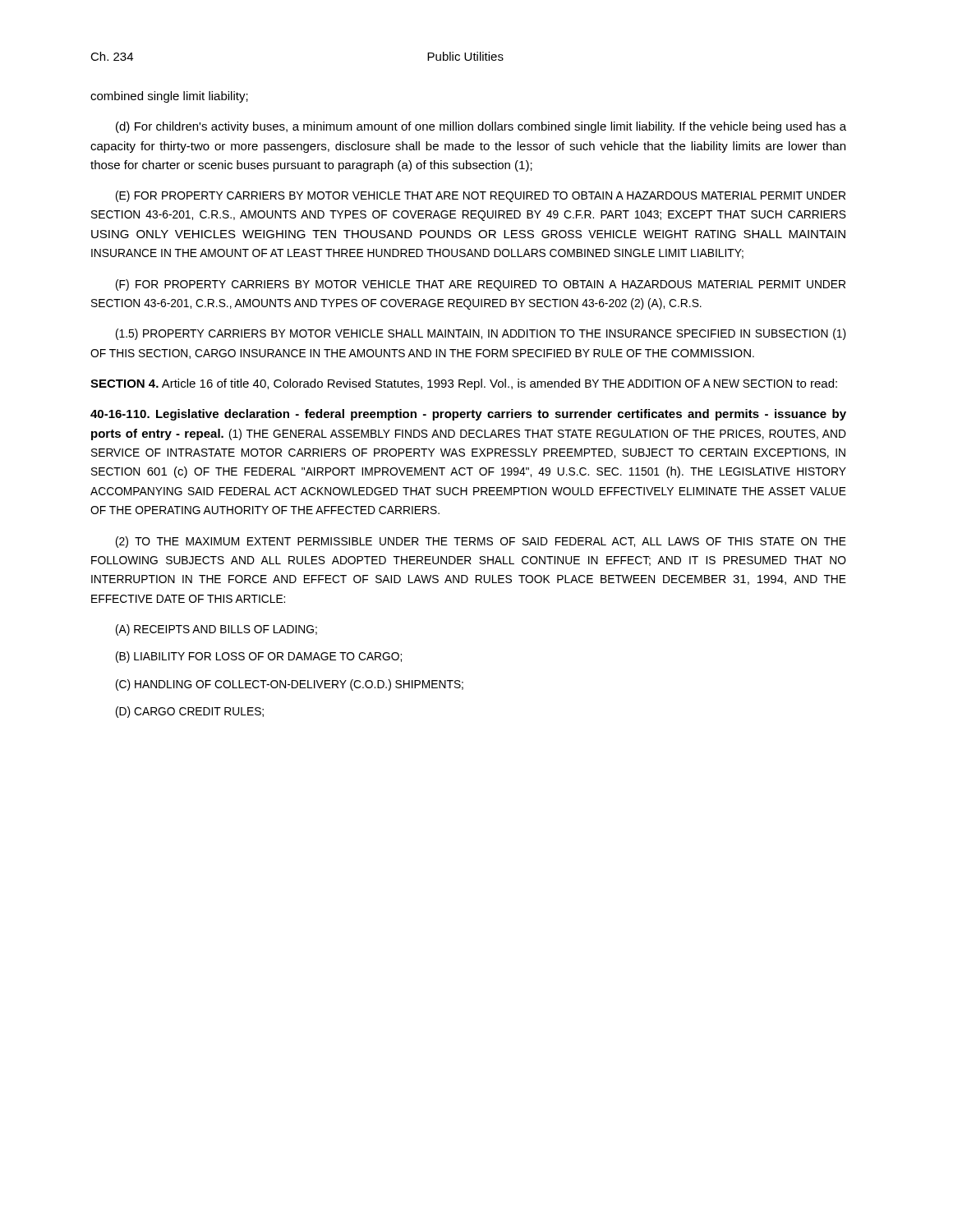
Task: Select the text starting "(d) Cargo credit rules;"
Action: coord(190,712)
